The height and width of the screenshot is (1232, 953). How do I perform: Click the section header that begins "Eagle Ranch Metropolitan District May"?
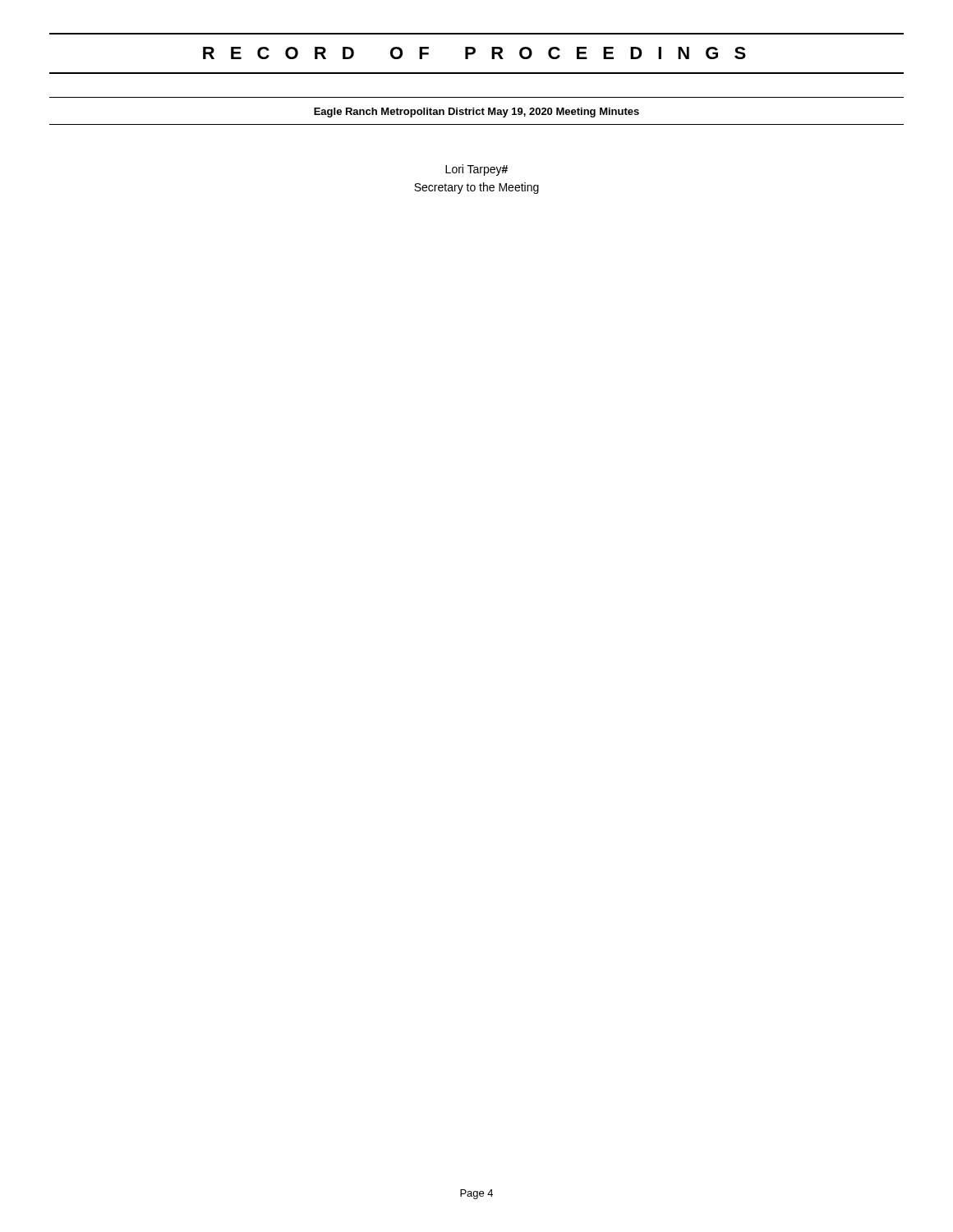tap(476, 111)
